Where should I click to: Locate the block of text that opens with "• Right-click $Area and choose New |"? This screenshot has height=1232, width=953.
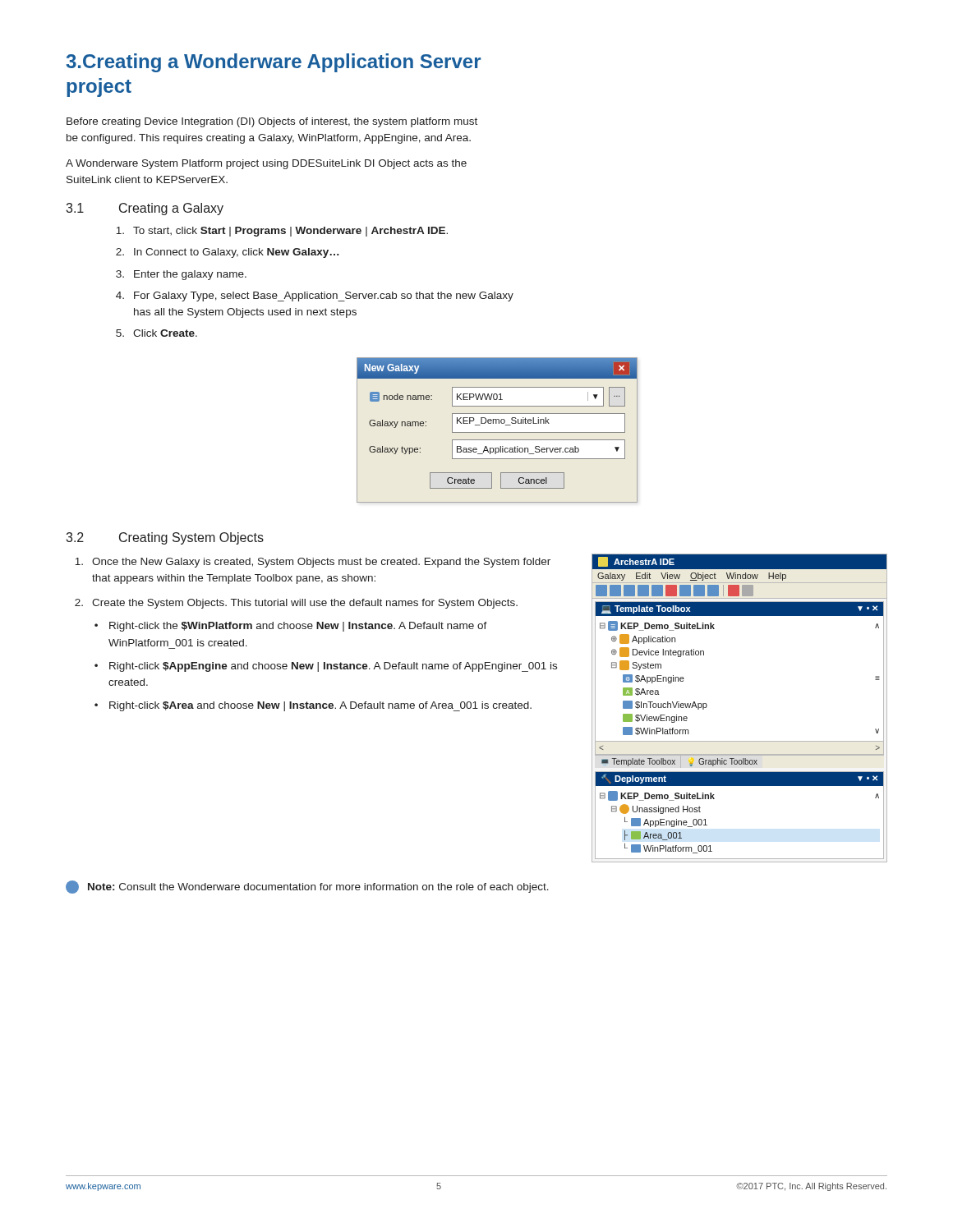(311, 706)
